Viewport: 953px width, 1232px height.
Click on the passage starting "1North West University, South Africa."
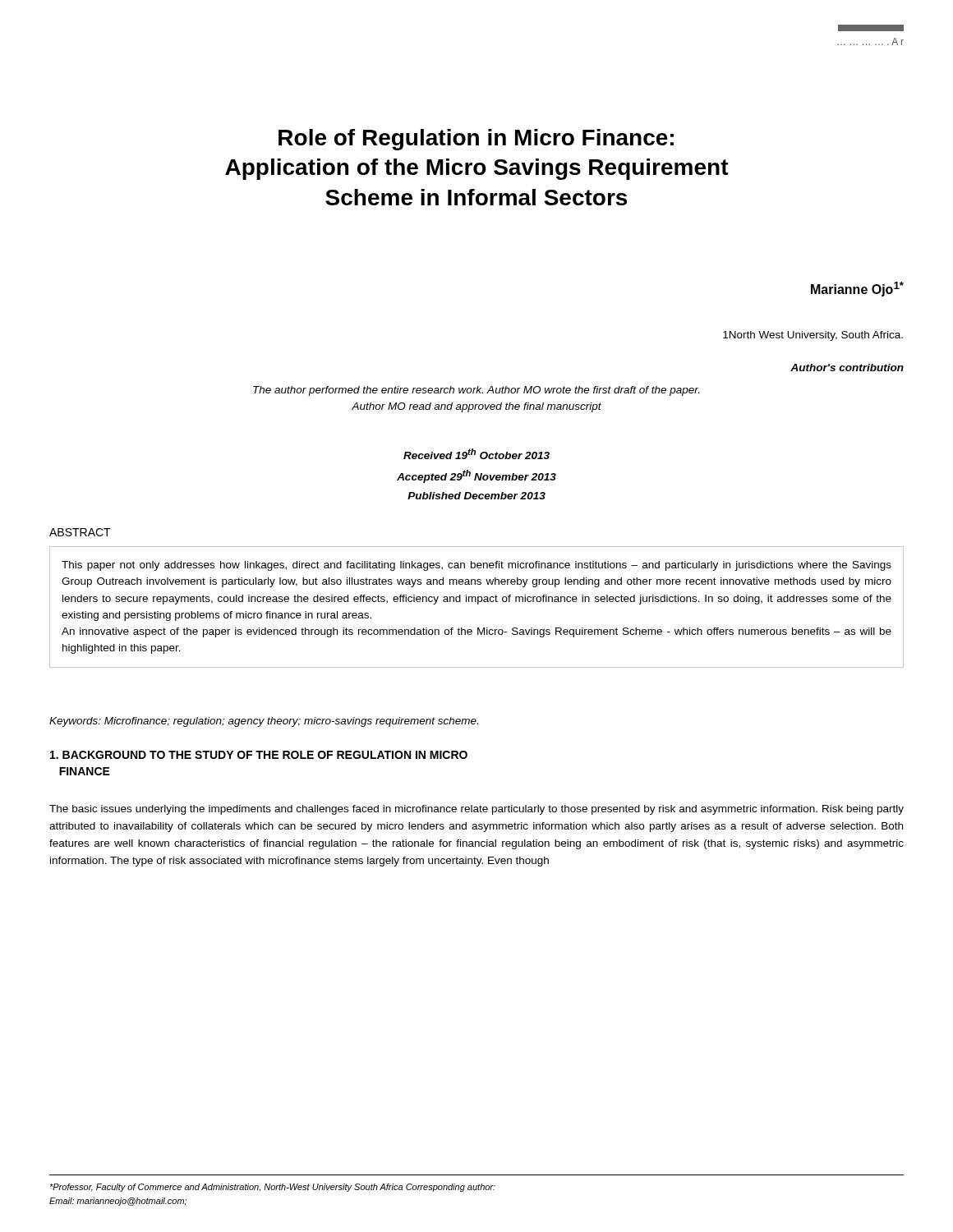click(813, 336)
